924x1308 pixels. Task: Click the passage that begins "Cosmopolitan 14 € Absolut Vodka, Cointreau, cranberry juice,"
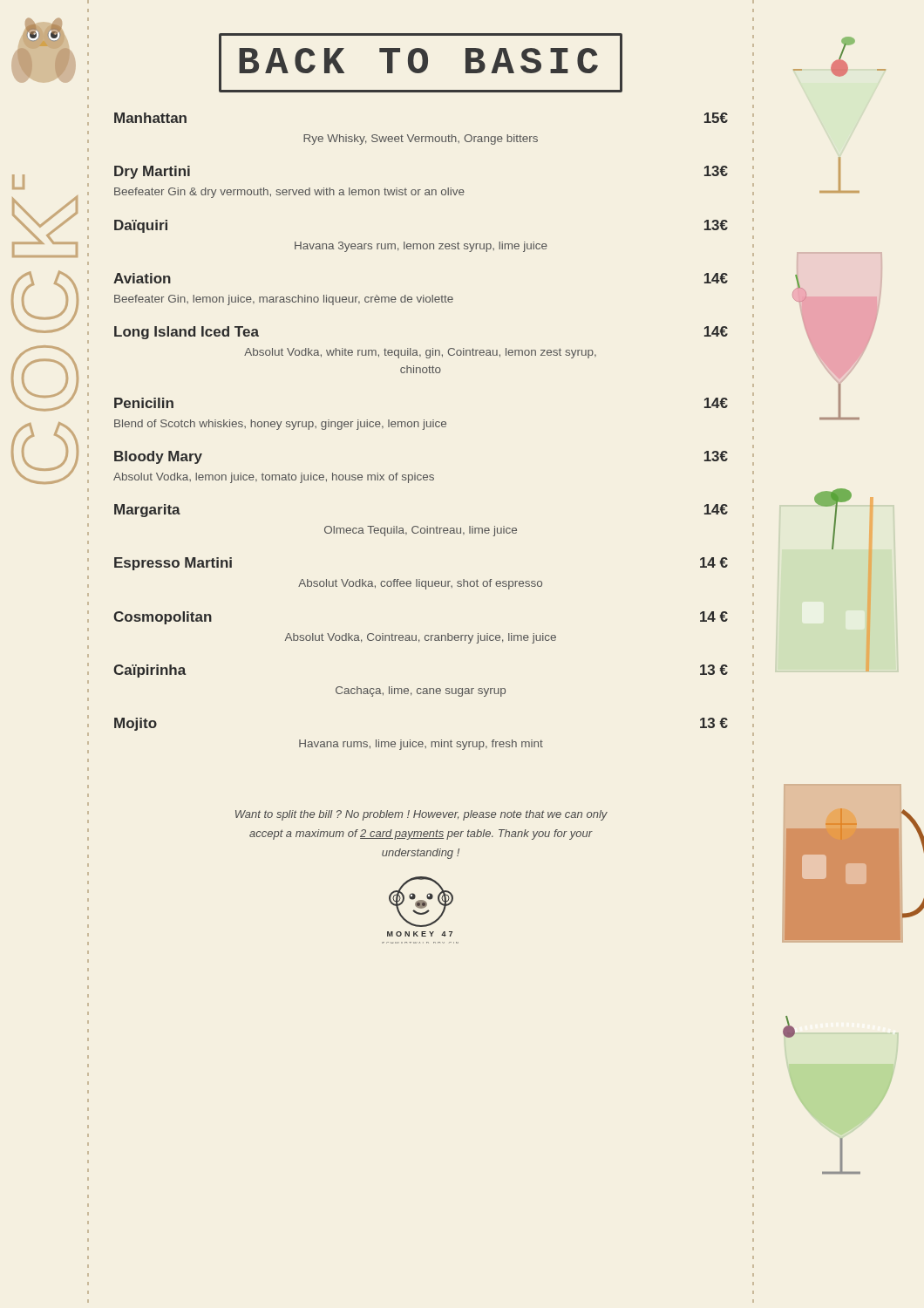coord(421,627)
